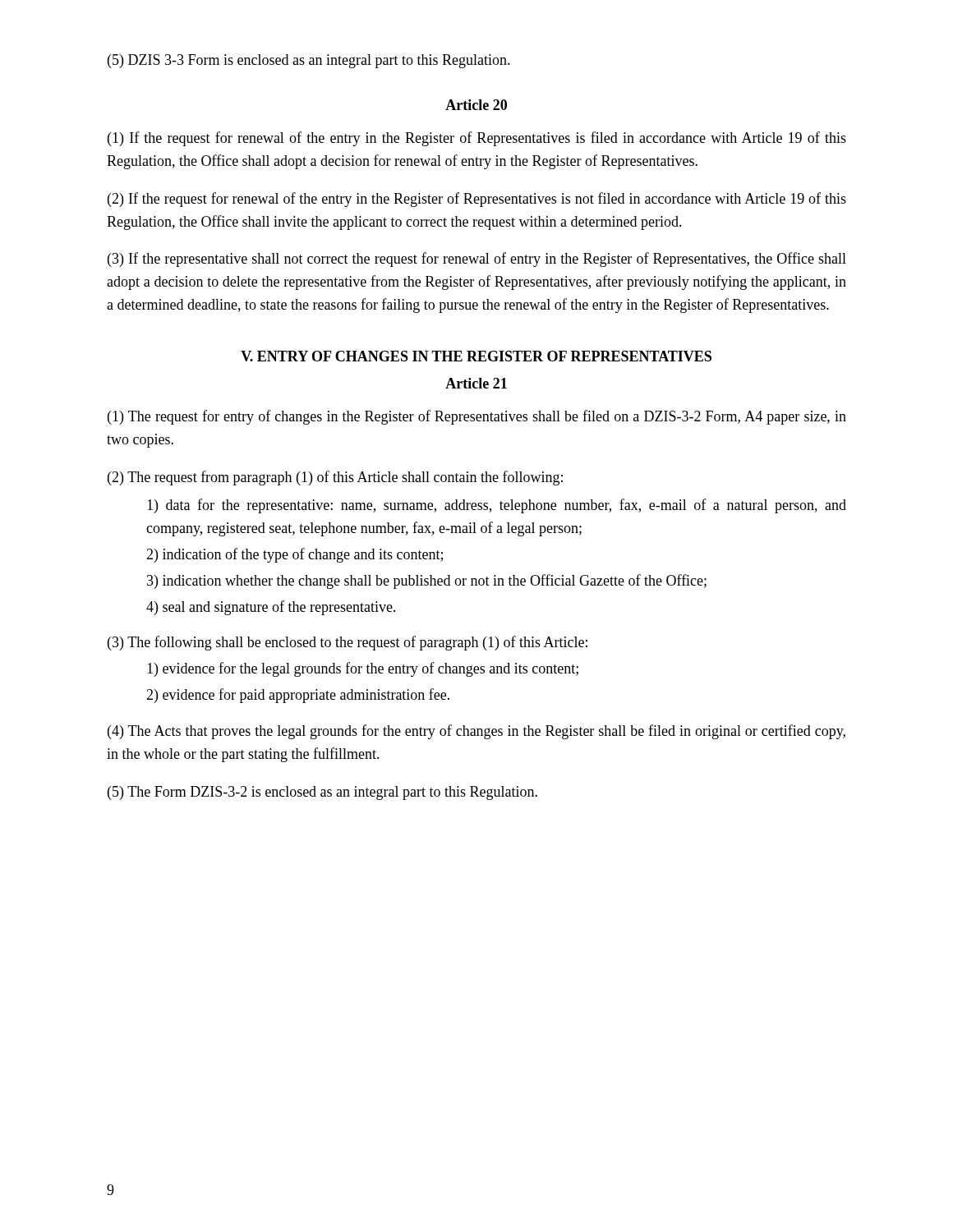Locate the text block containing "(4) The Acts that proves the legal"
Screen dimensions: 1232x953
coord(476,743)
